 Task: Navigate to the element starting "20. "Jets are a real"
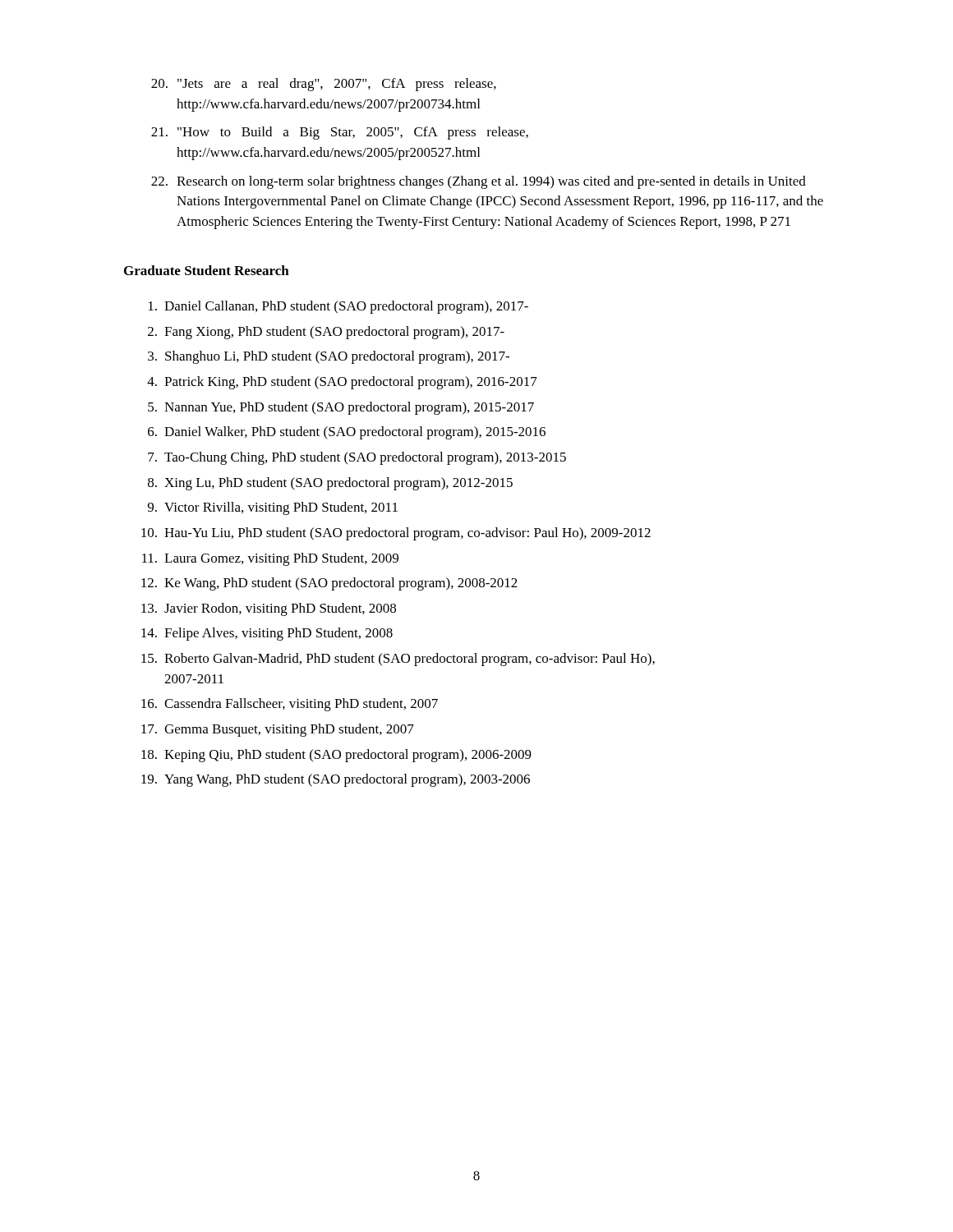point(476,94)
